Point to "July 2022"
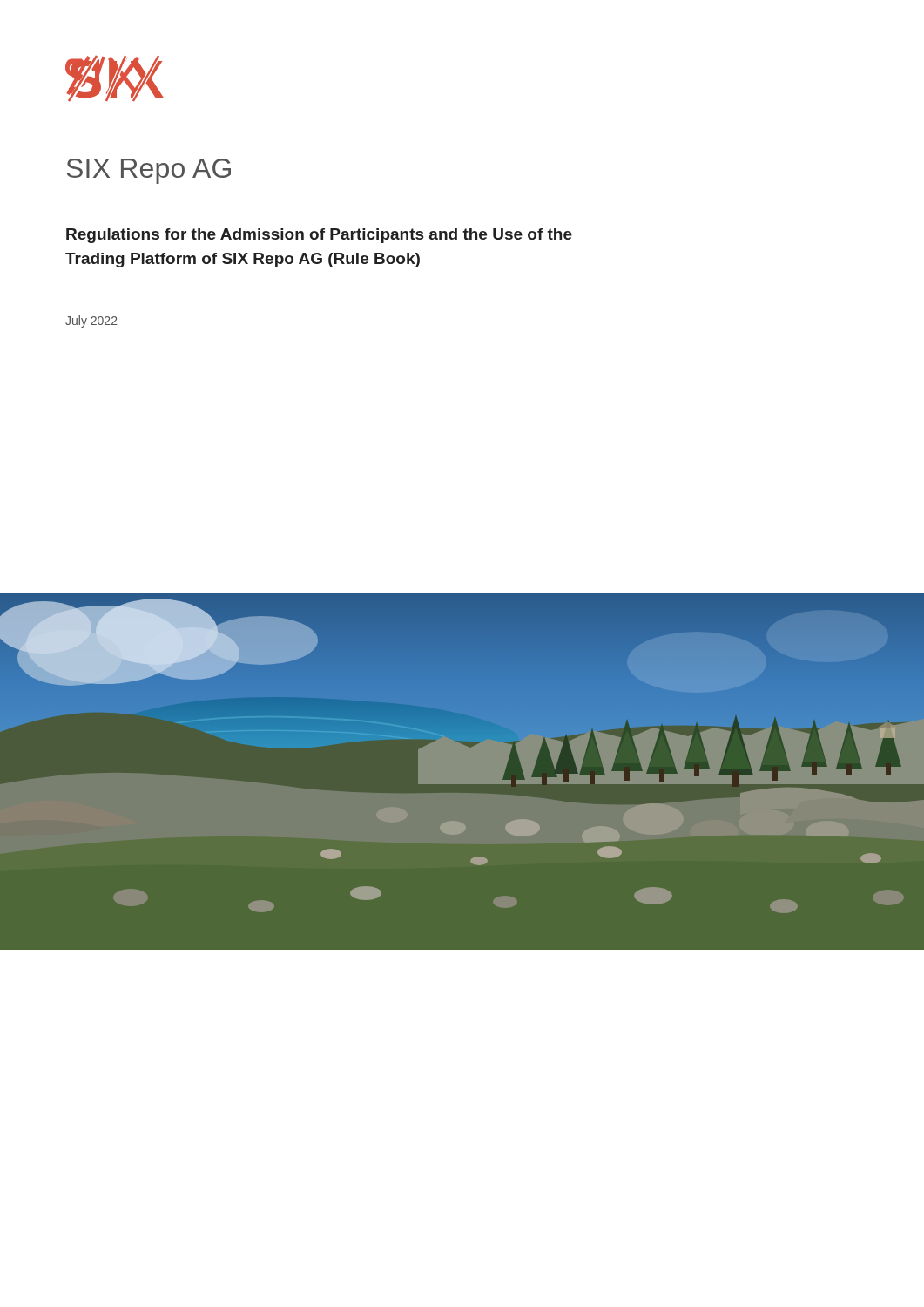This screenshot has width=924, height=1307. click(x=91, y=321)
